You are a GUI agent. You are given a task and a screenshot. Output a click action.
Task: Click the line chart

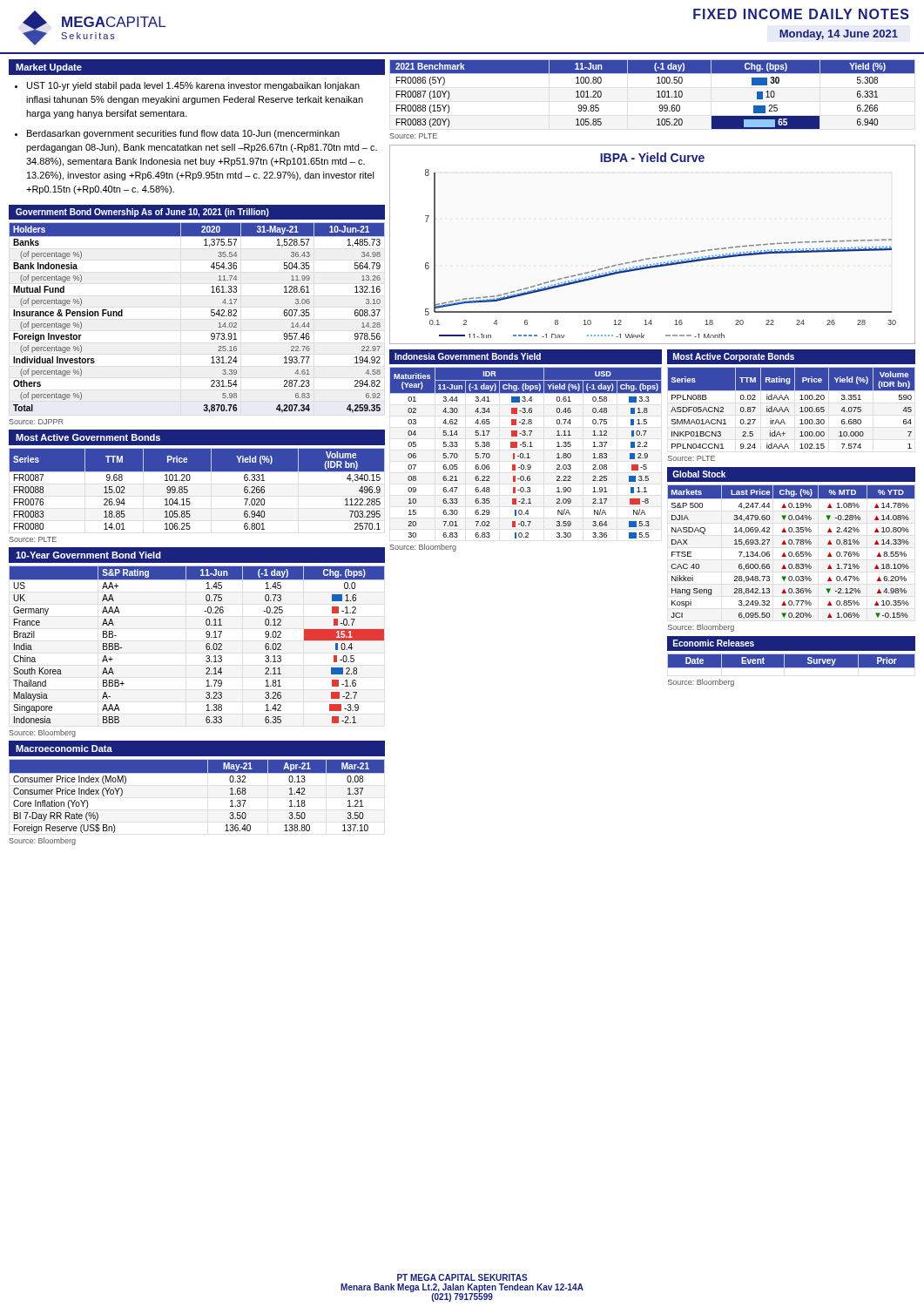click(652, 244)
